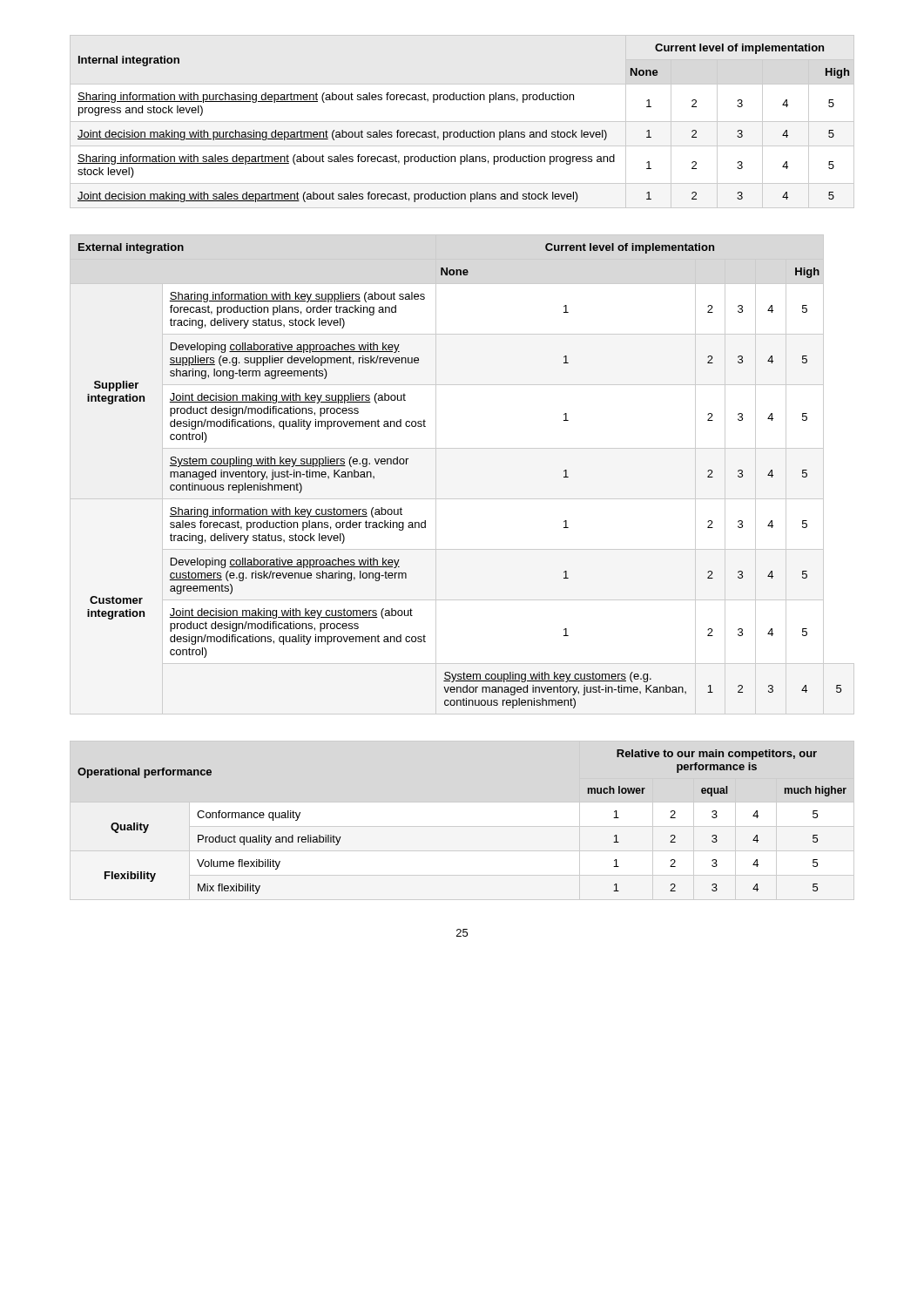Select the table that reads "Conformance quality"
Viewport: 924px width, 1307px height.
(462, 820)
